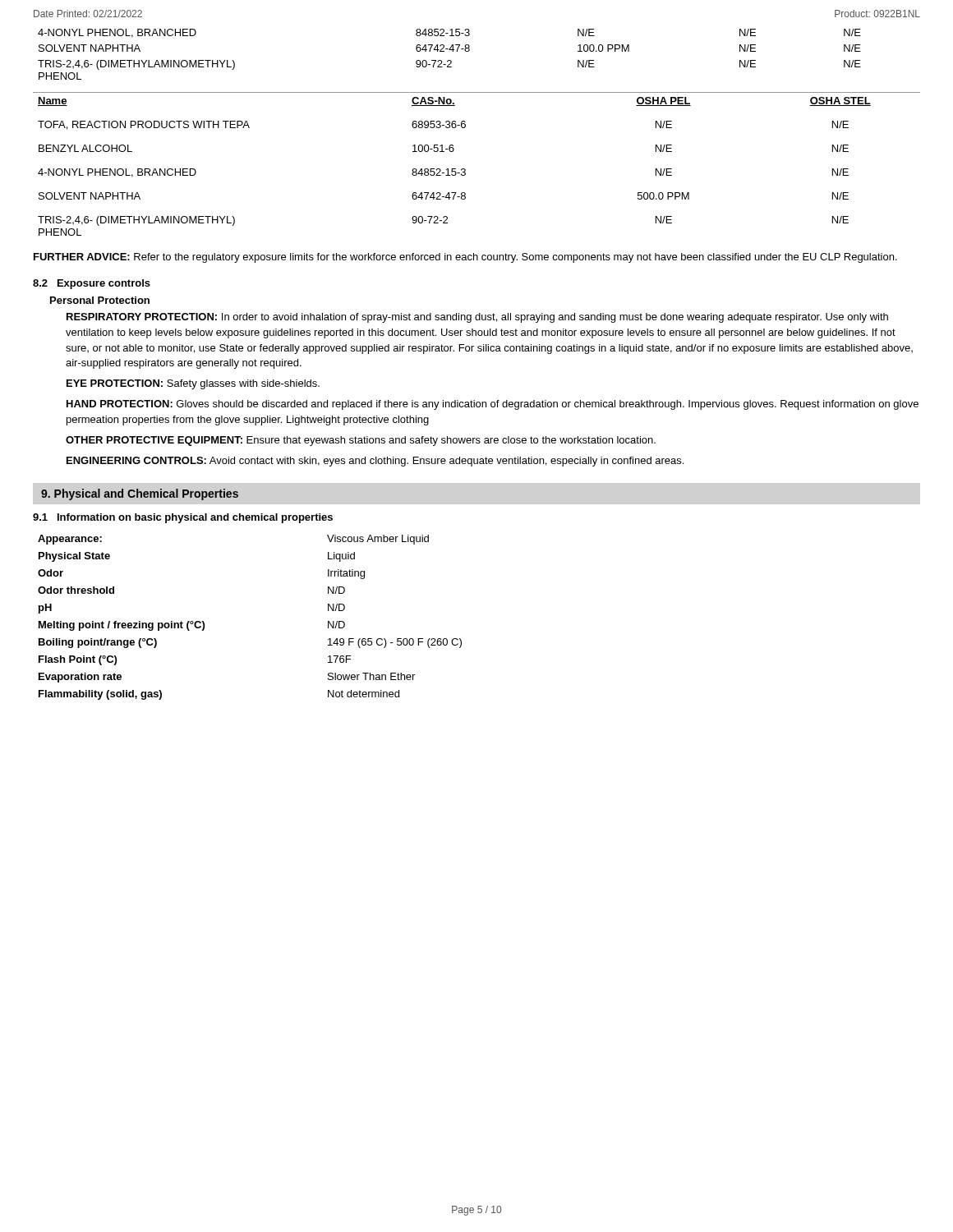Find the text block with the text "FURTHER ADVICE: Refer to the regulatory"
This screenshot has height=1232, width=953.
pos(465,257)
